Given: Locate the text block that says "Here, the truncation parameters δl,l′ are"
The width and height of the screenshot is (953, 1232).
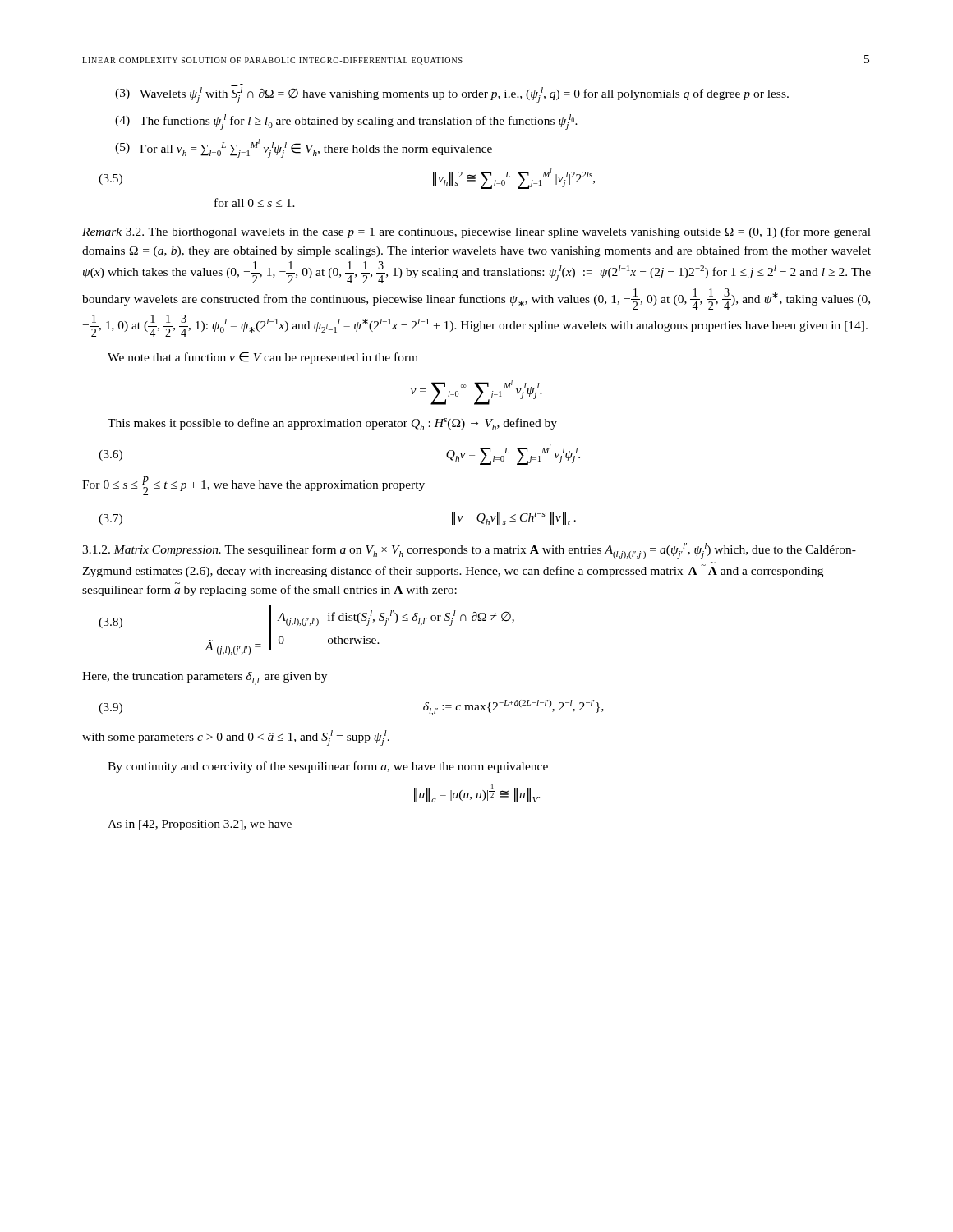Looking at the screenshot, I should point(205,677).
